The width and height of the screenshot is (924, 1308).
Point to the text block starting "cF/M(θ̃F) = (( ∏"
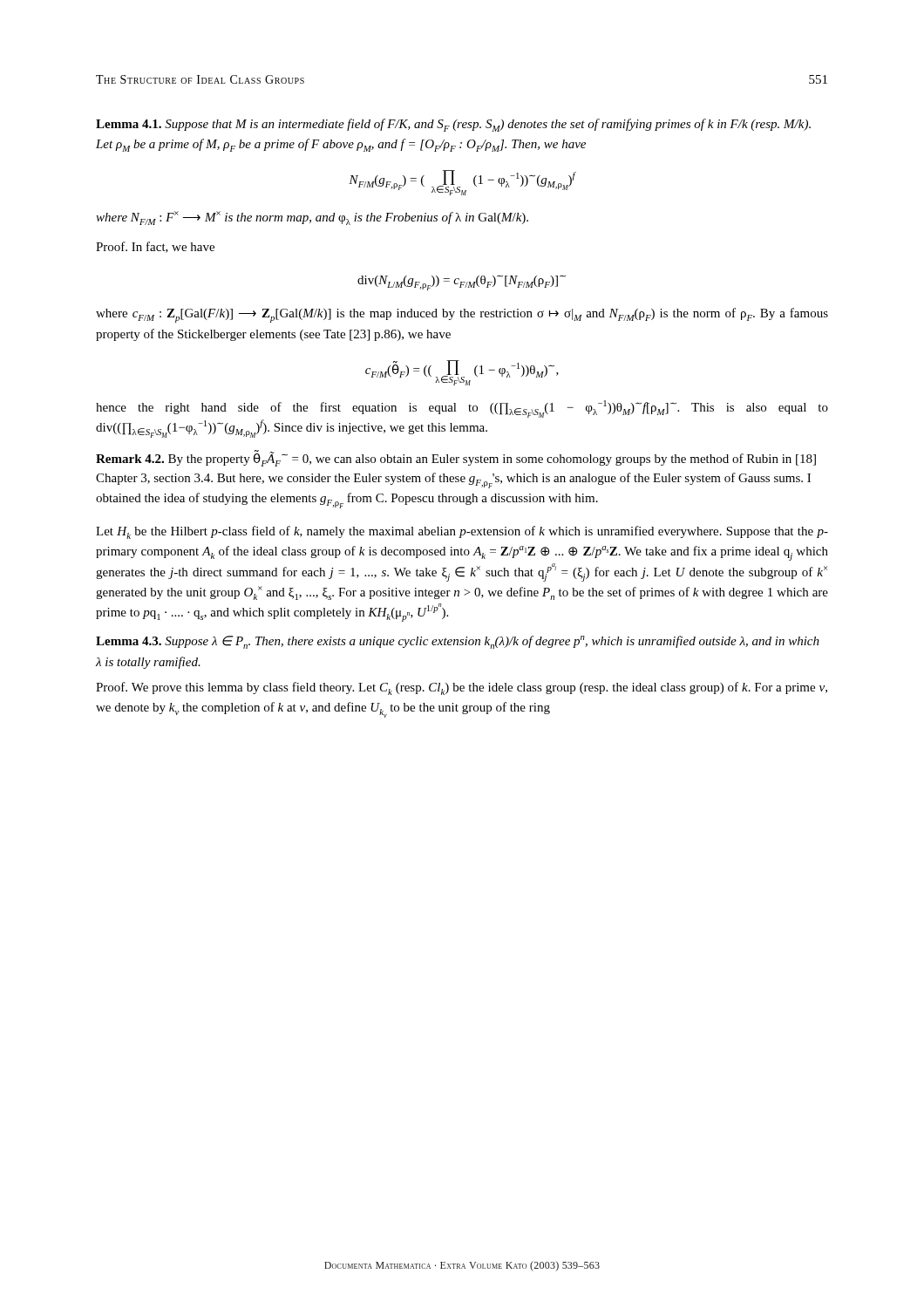(462, 371)
